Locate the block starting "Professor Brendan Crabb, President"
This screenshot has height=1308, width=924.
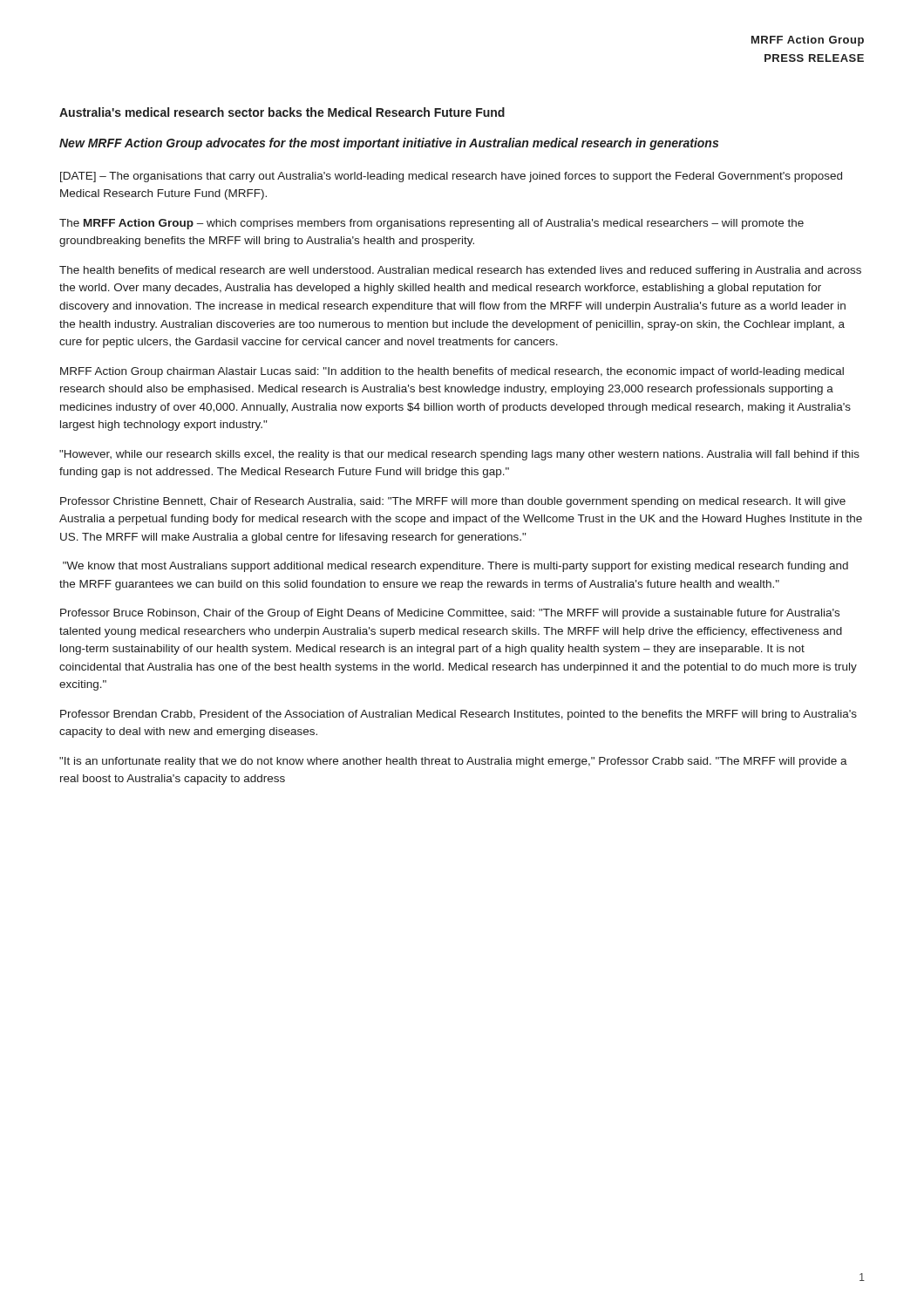(x=458, y=722)
